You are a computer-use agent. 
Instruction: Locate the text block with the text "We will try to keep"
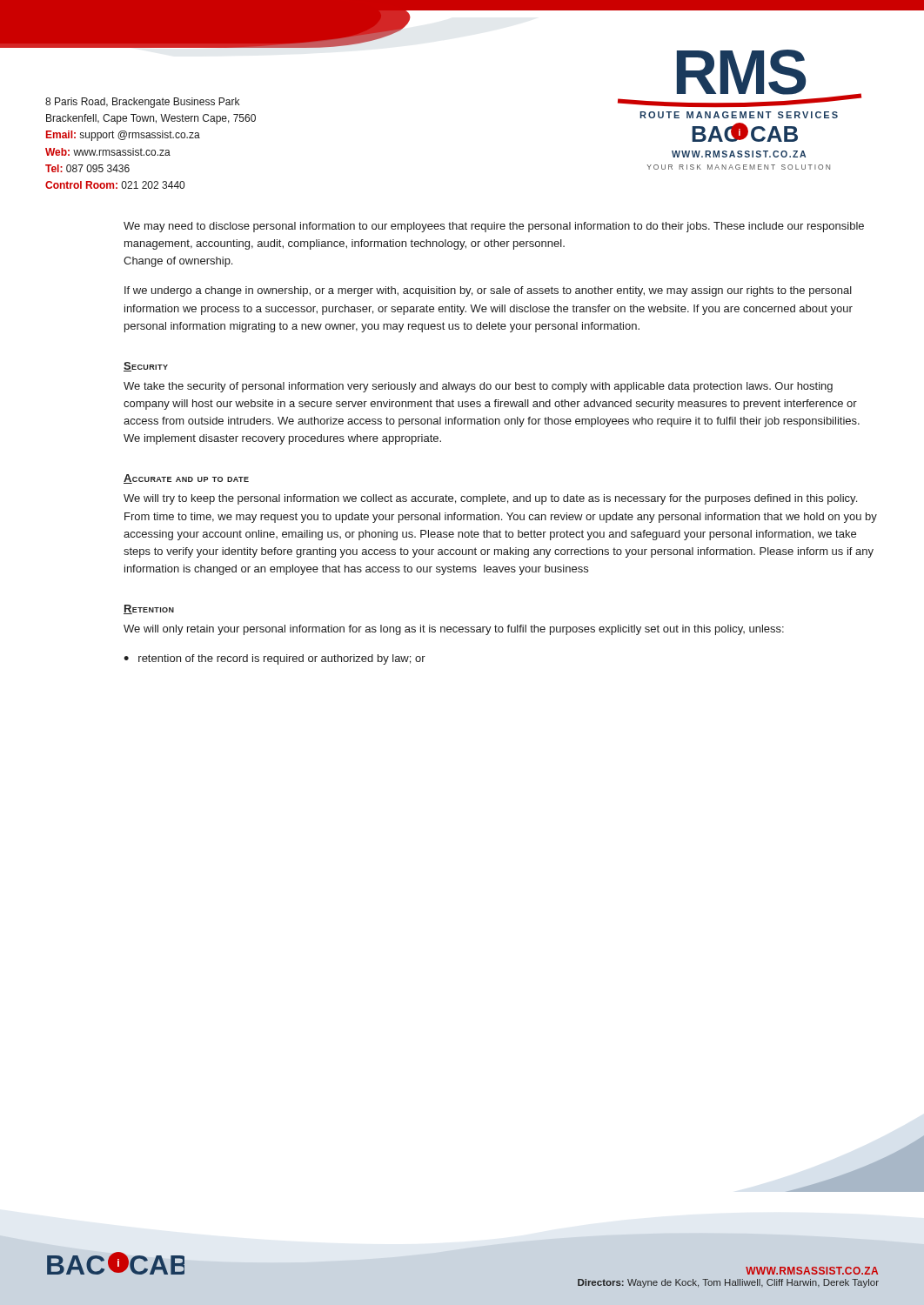(x=500, y=533)
